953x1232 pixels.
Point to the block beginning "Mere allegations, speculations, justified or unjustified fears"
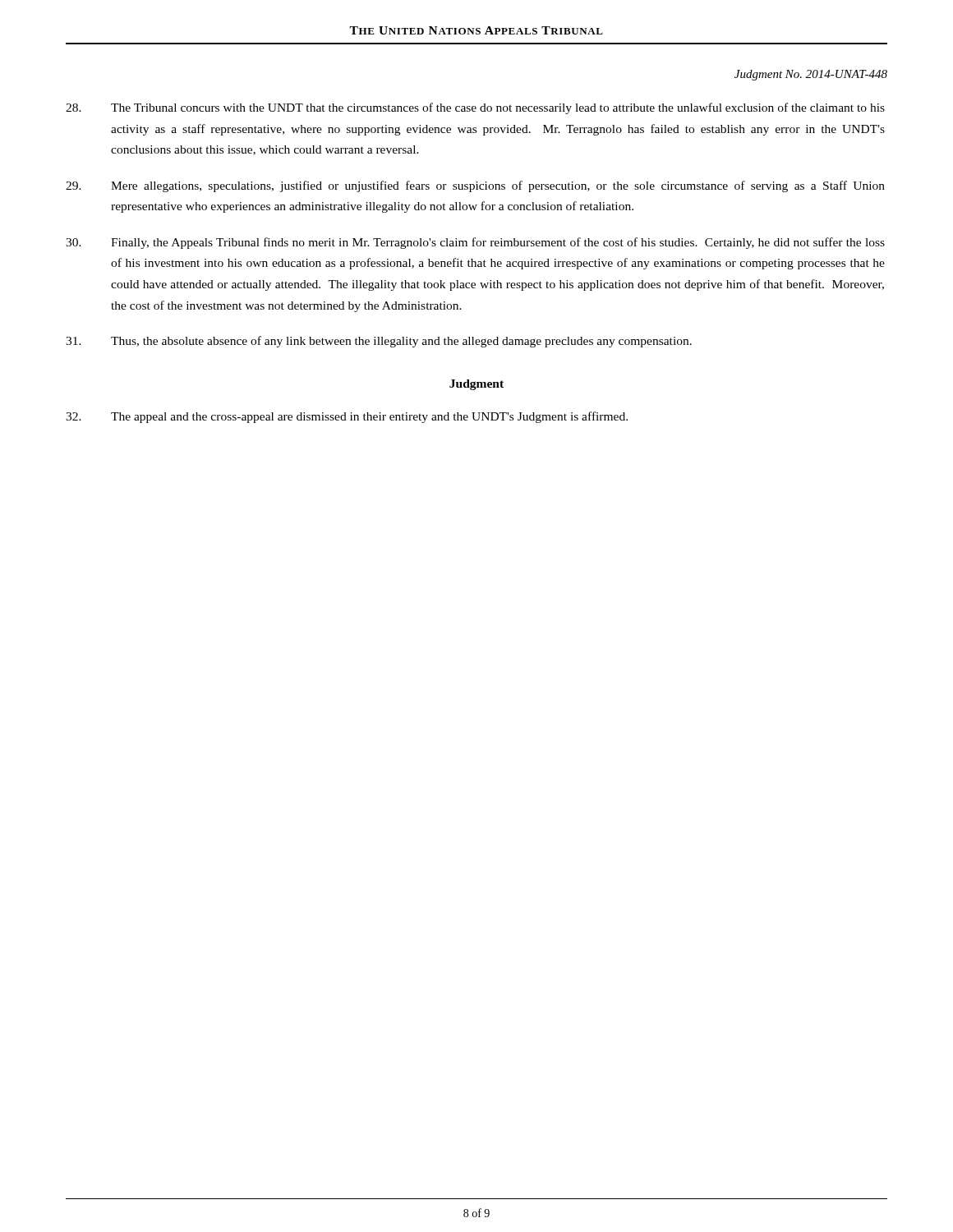coord(475,196)
